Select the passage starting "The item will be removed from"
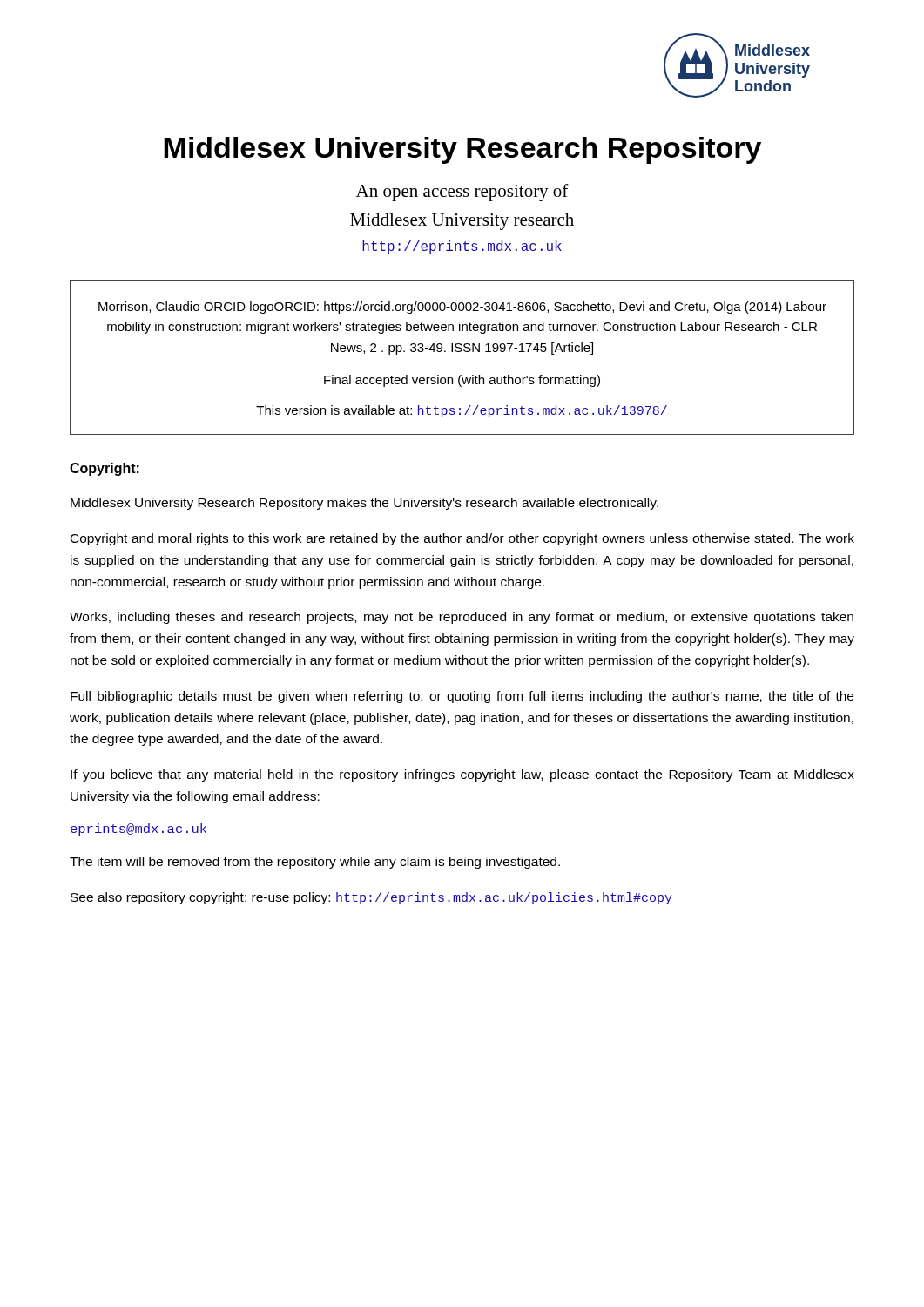 (315, 861)
